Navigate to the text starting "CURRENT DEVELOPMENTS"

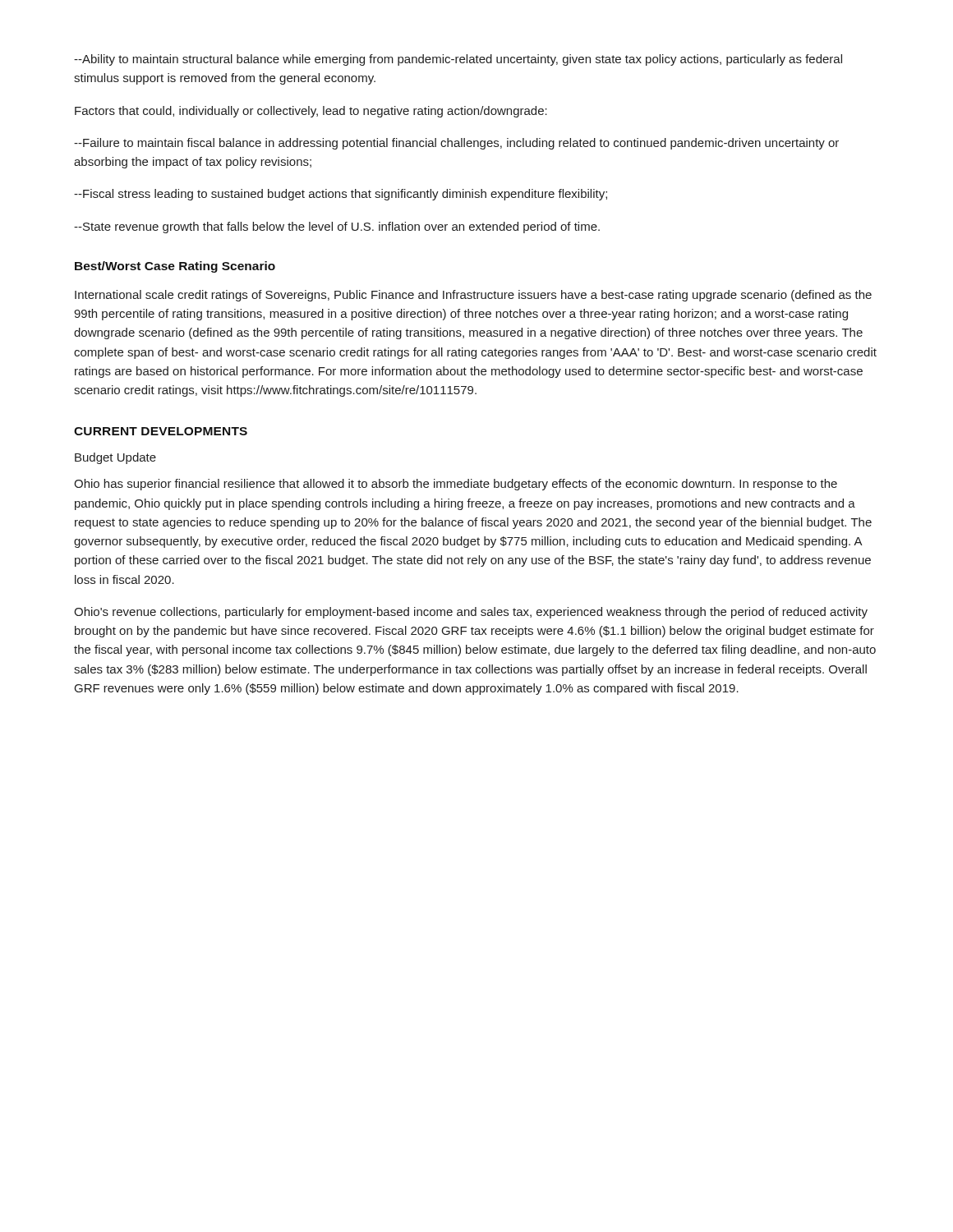tap(161, 431)
